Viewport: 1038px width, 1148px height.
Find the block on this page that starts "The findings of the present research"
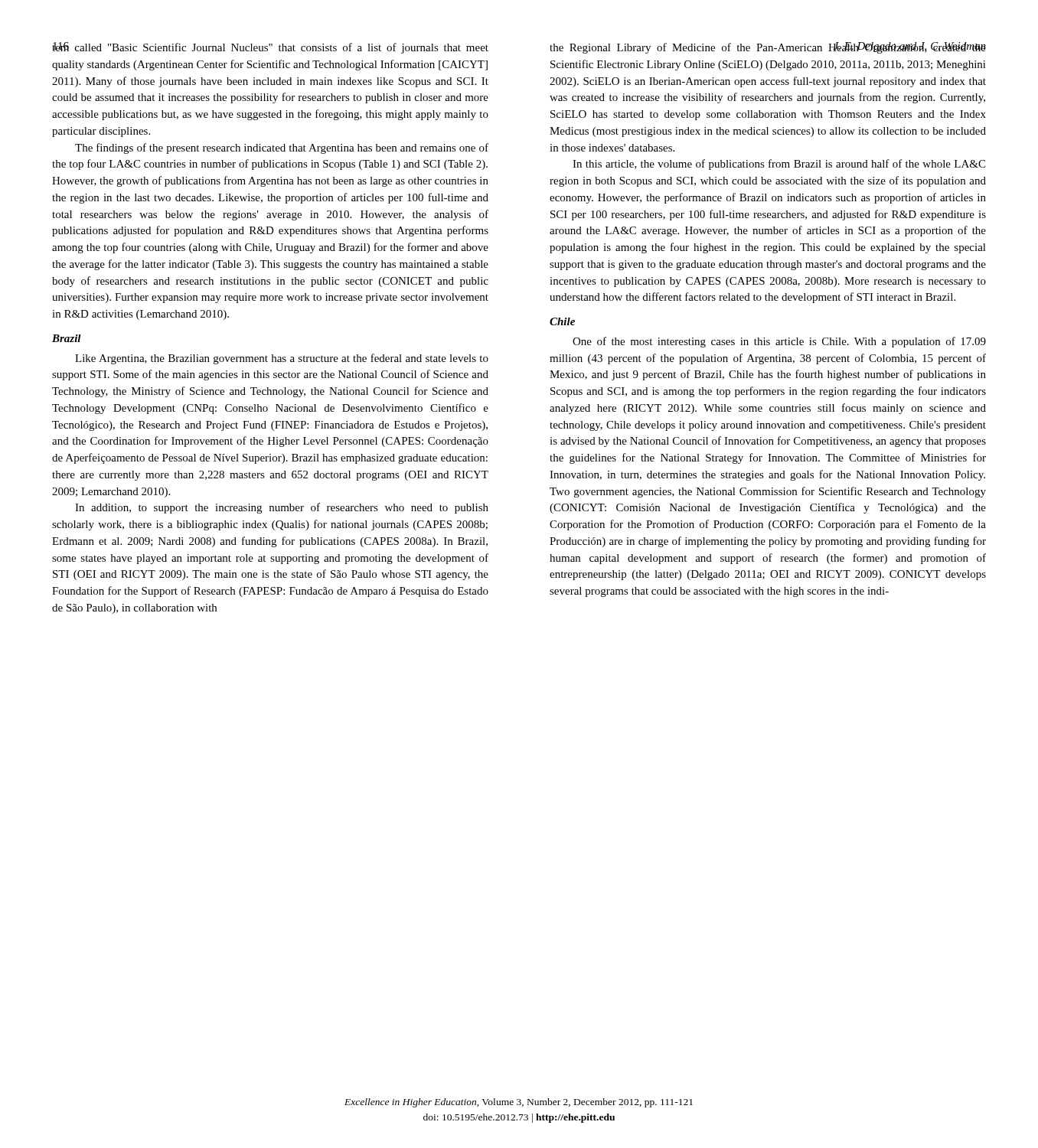click(x=270, y=231)
